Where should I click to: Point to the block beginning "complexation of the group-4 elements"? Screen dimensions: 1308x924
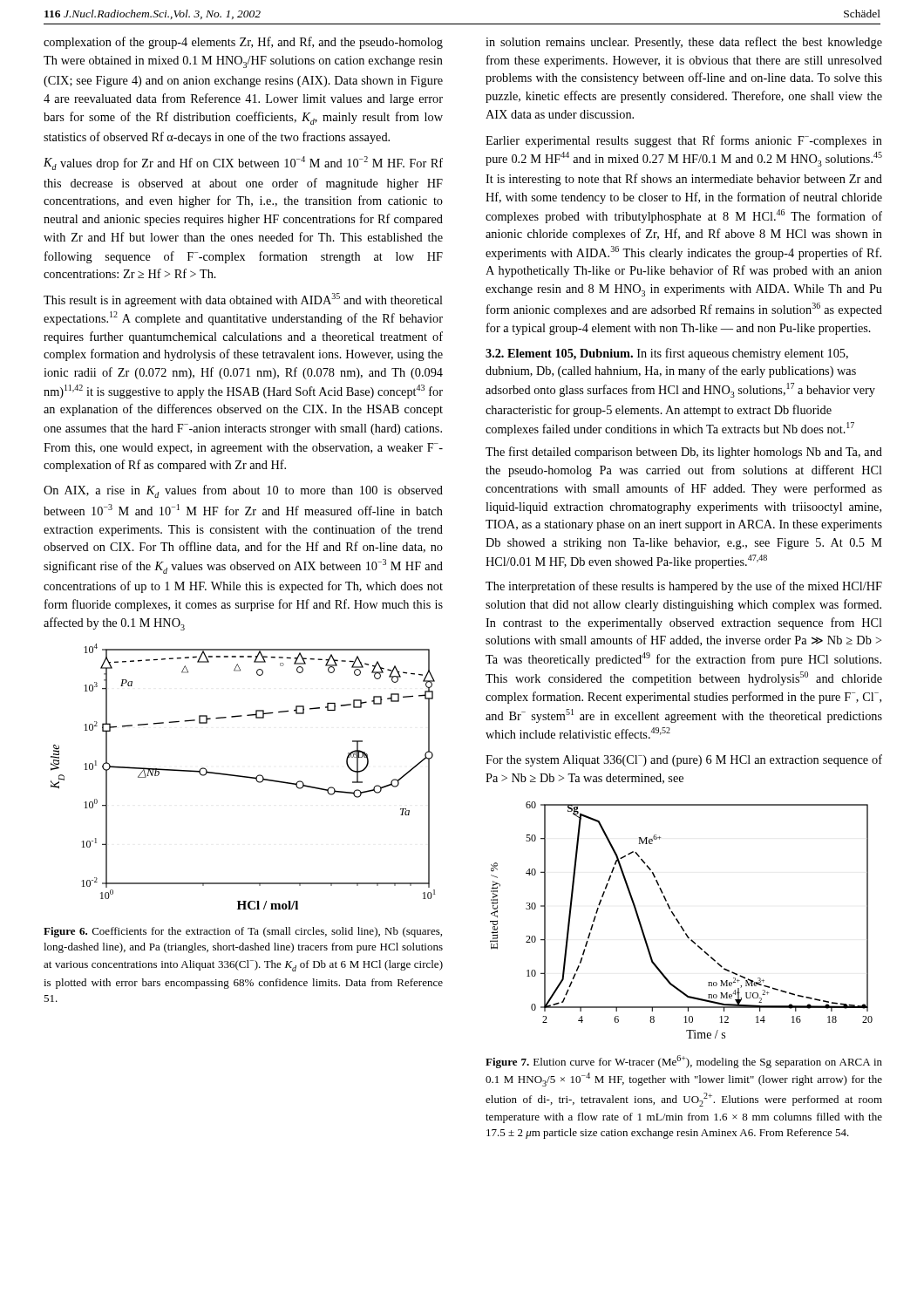coord(243,89)
